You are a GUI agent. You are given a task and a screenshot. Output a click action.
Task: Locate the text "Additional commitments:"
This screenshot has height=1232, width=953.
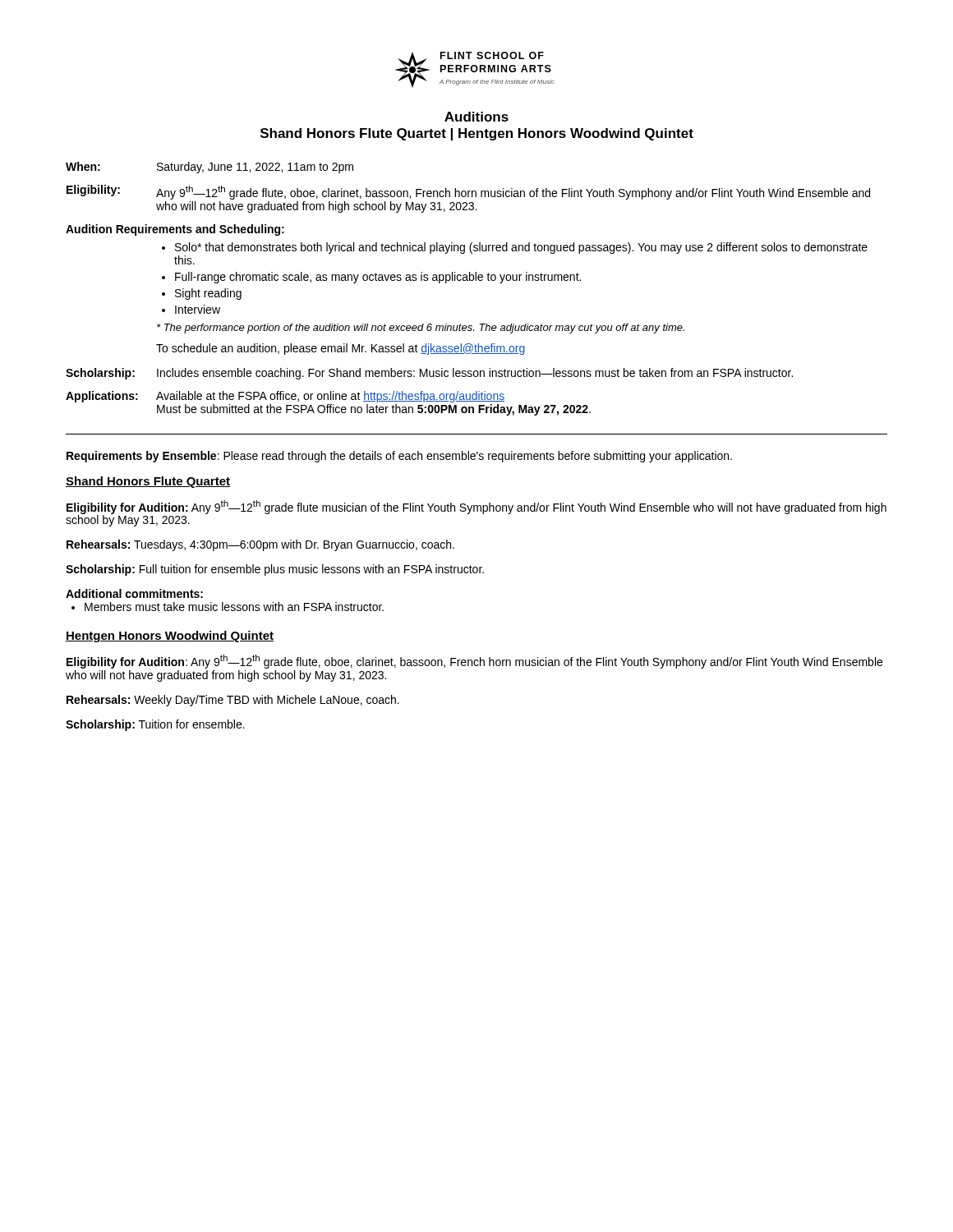[135, 594]
